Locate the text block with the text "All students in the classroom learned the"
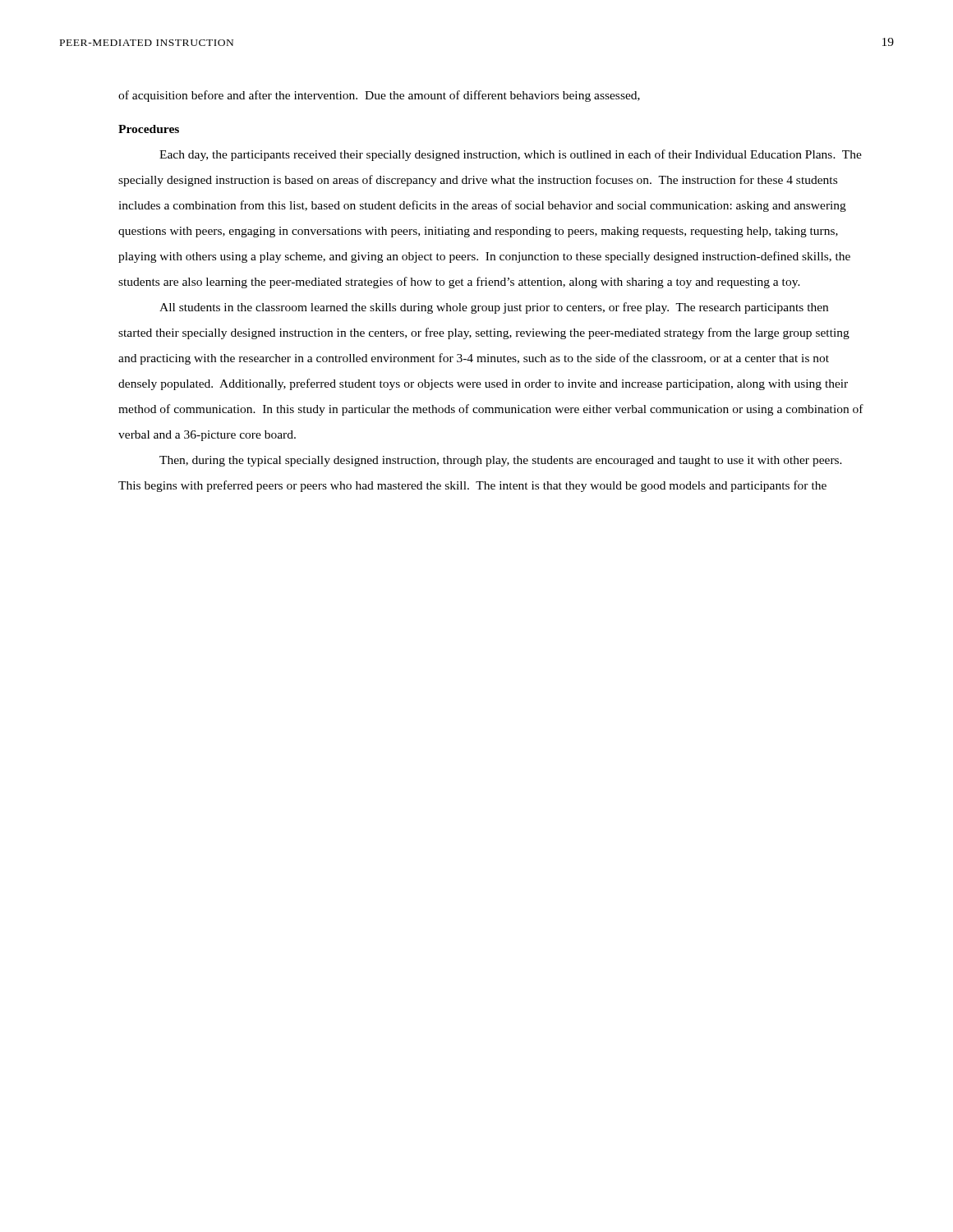The width and height of the screenshot is (953, 1232). click(x=491, y=370)
